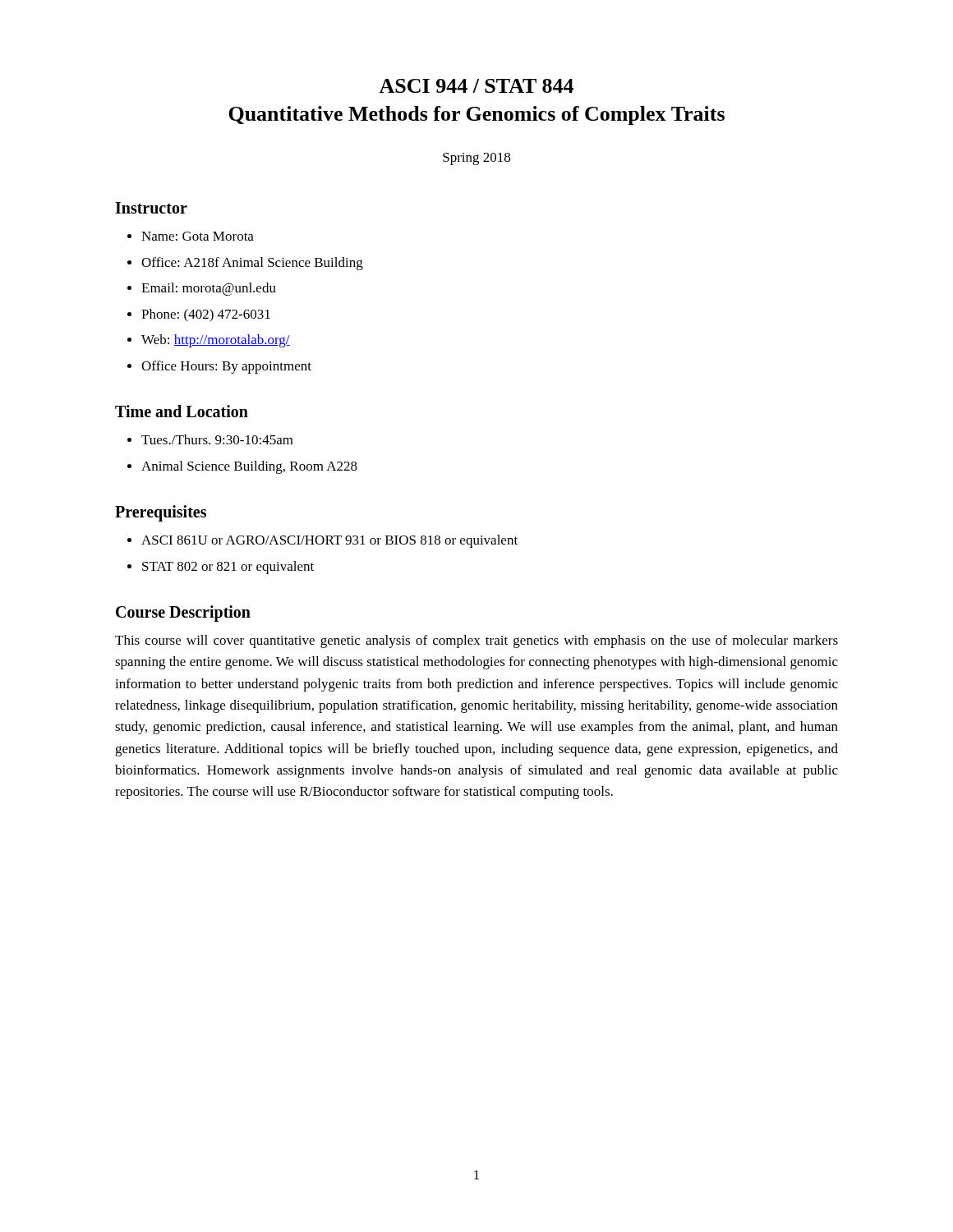Image resolution: width=953 pixels, height=1232 pixels.
Task: Click on the block starting "Tues./Thurs. 9:30-10:45am"
Action: pyautogui.click(x=217, y=440)
